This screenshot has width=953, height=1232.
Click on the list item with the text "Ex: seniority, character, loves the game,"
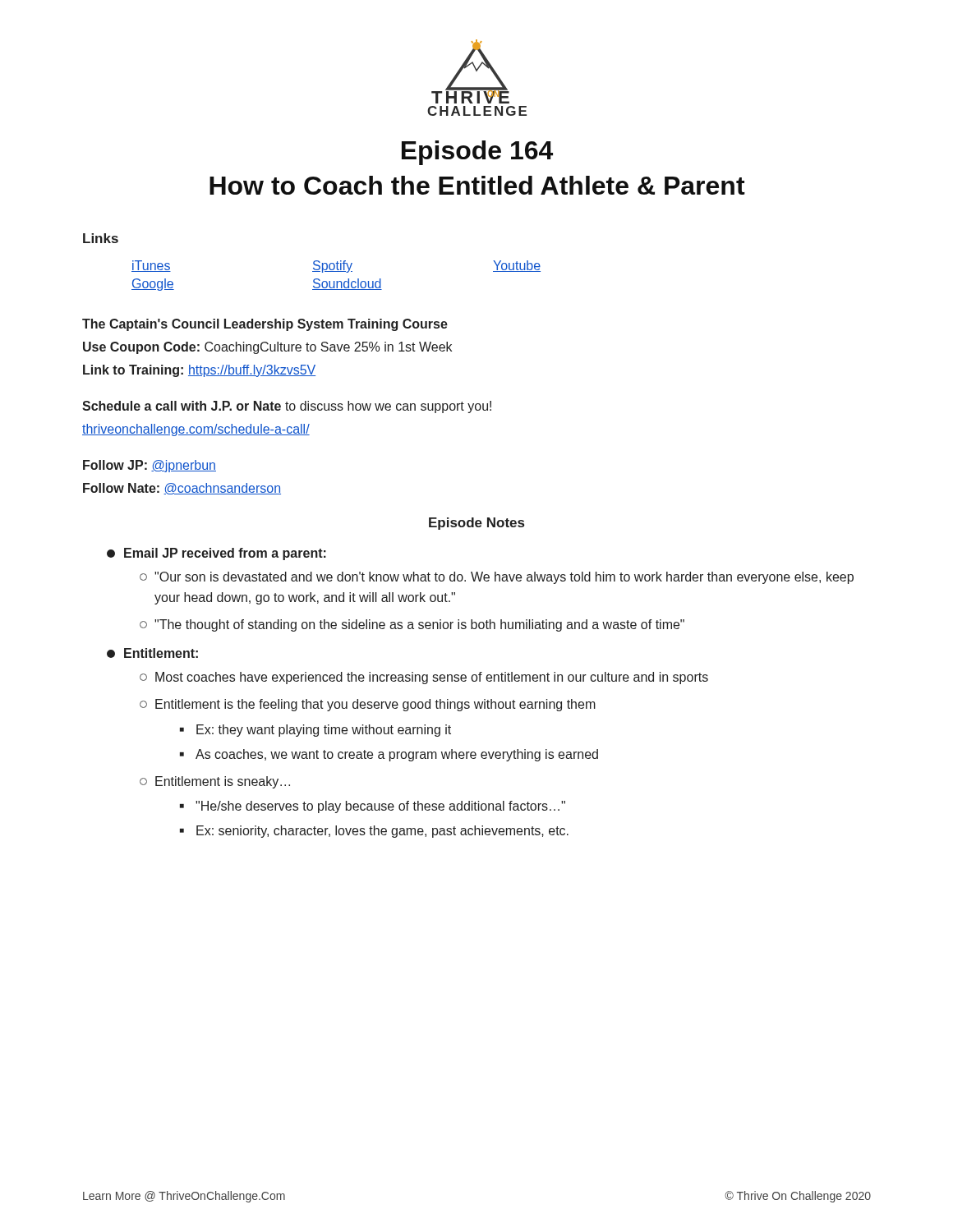pyautogui.click(x=382, y=831)
